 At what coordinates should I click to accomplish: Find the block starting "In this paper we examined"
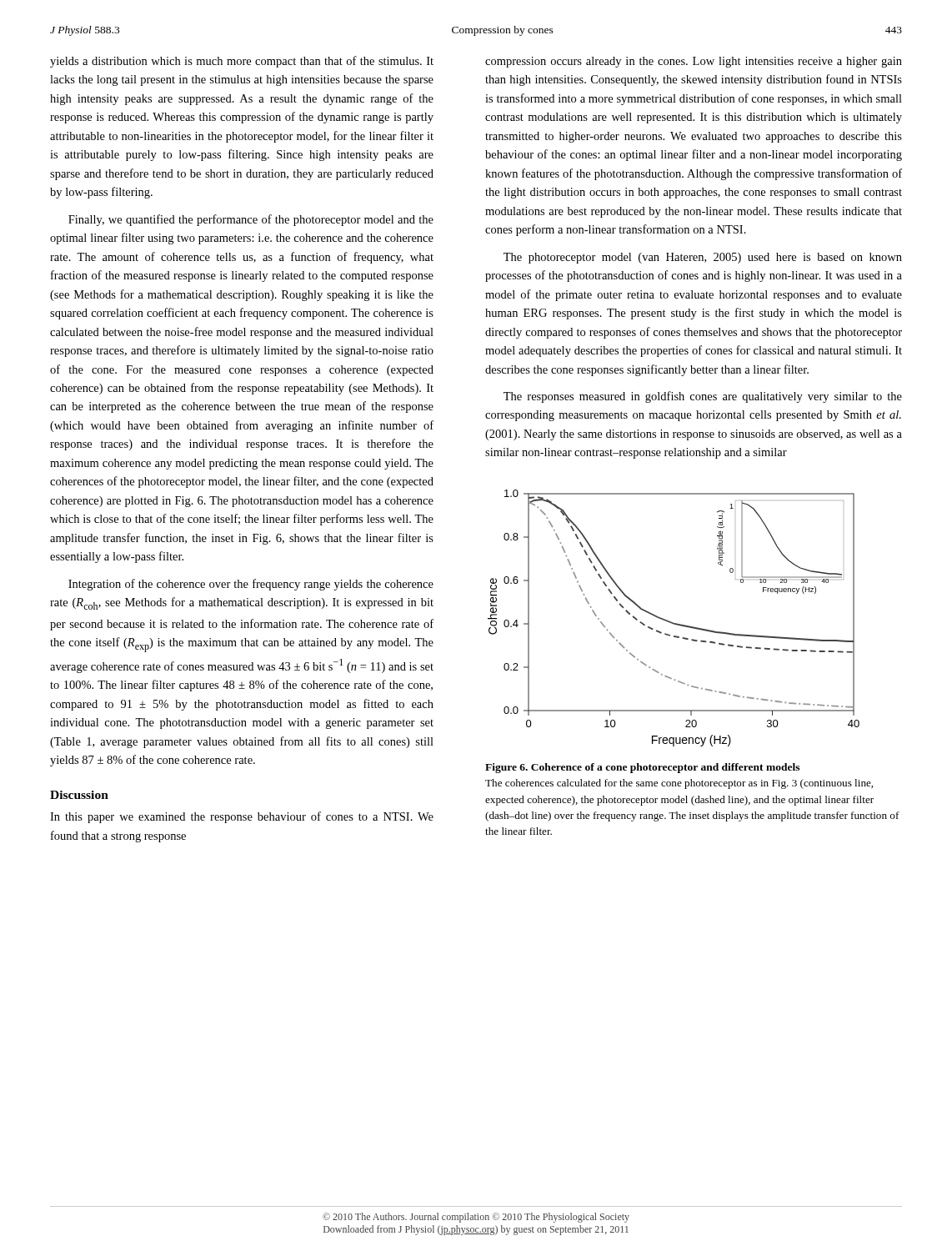(x=242, y=826)
